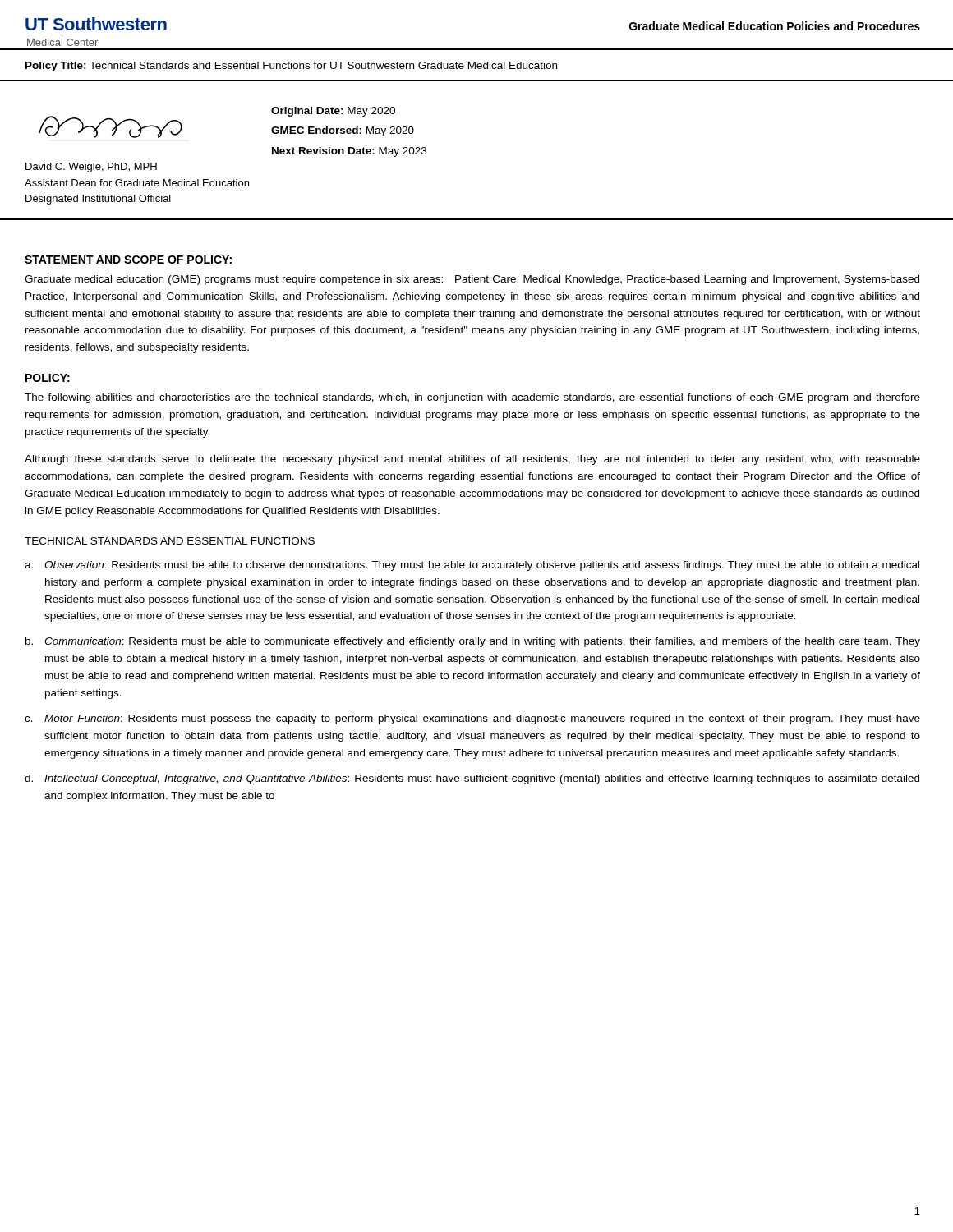The image size is (953, 1232).
Task: Point to the block beginning "d. Intellectual-Conceptual, Integrative, and Quantitative Abilities: Residents"
Action: click(x=472, y=787)
